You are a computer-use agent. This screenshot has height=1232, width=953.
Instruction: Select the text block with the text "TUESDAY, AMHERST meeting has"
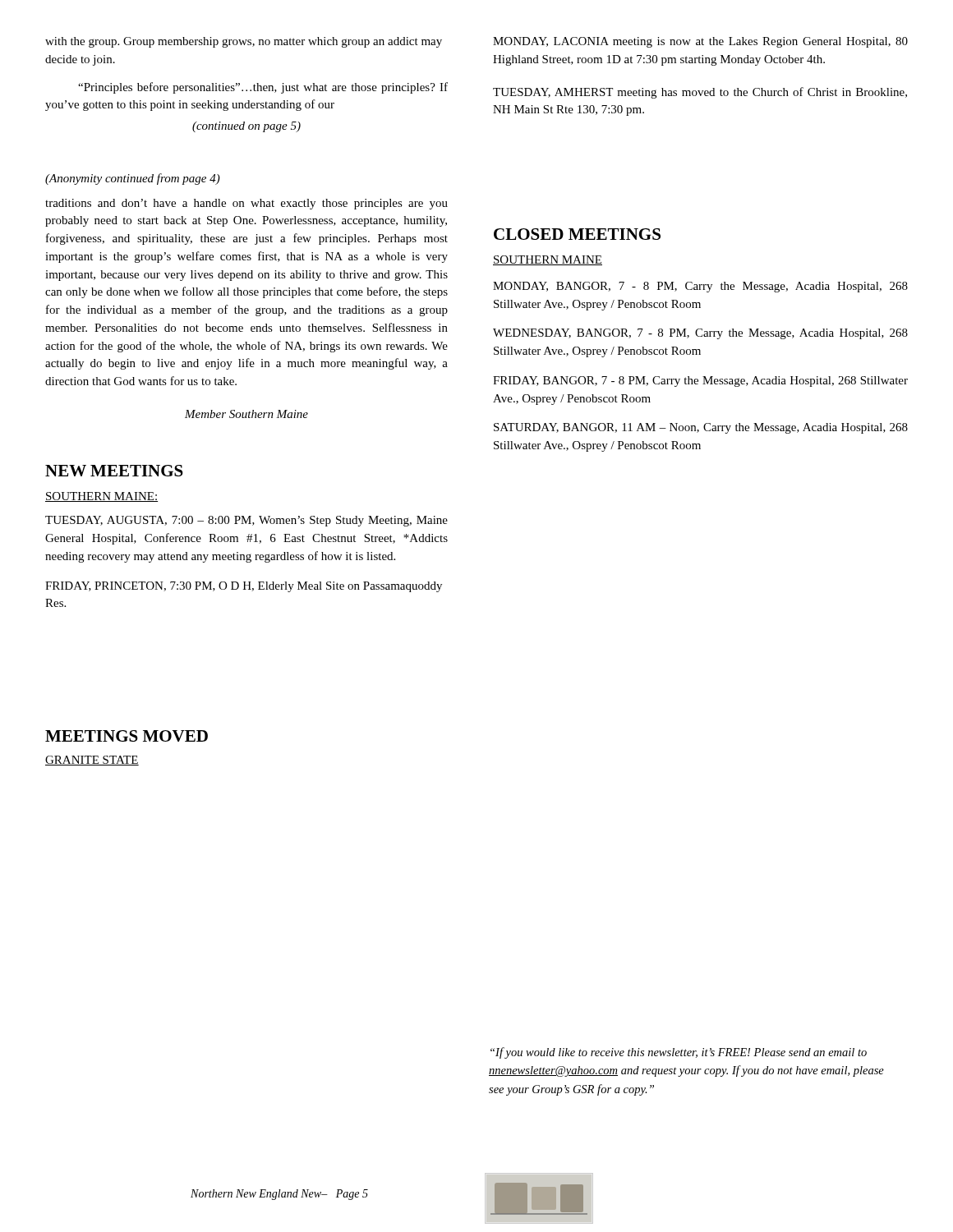click(700, 101)
